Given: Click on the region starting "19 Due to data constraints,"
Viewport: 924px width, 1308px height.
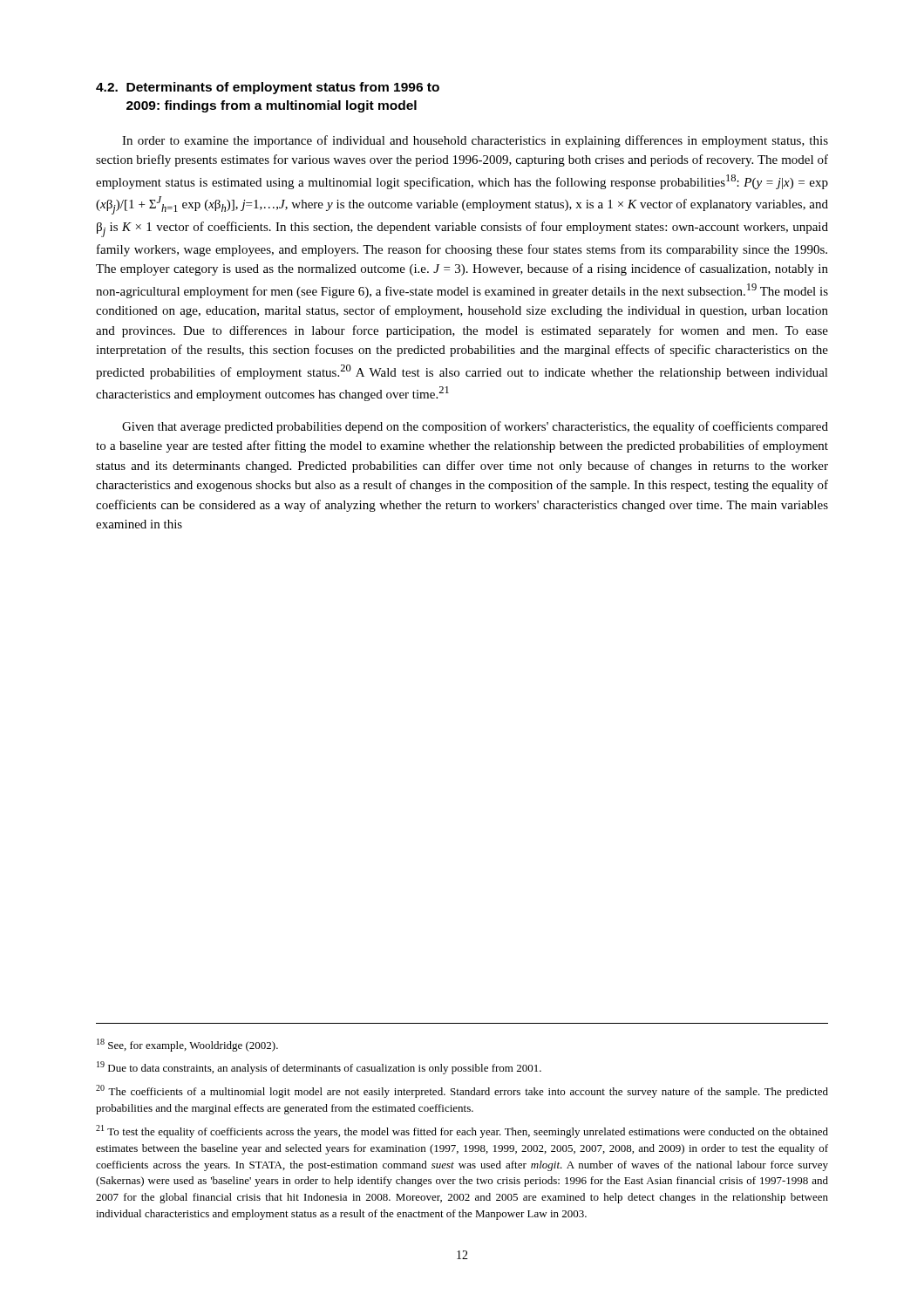Looking at the screenshot, I should 319,1068.
